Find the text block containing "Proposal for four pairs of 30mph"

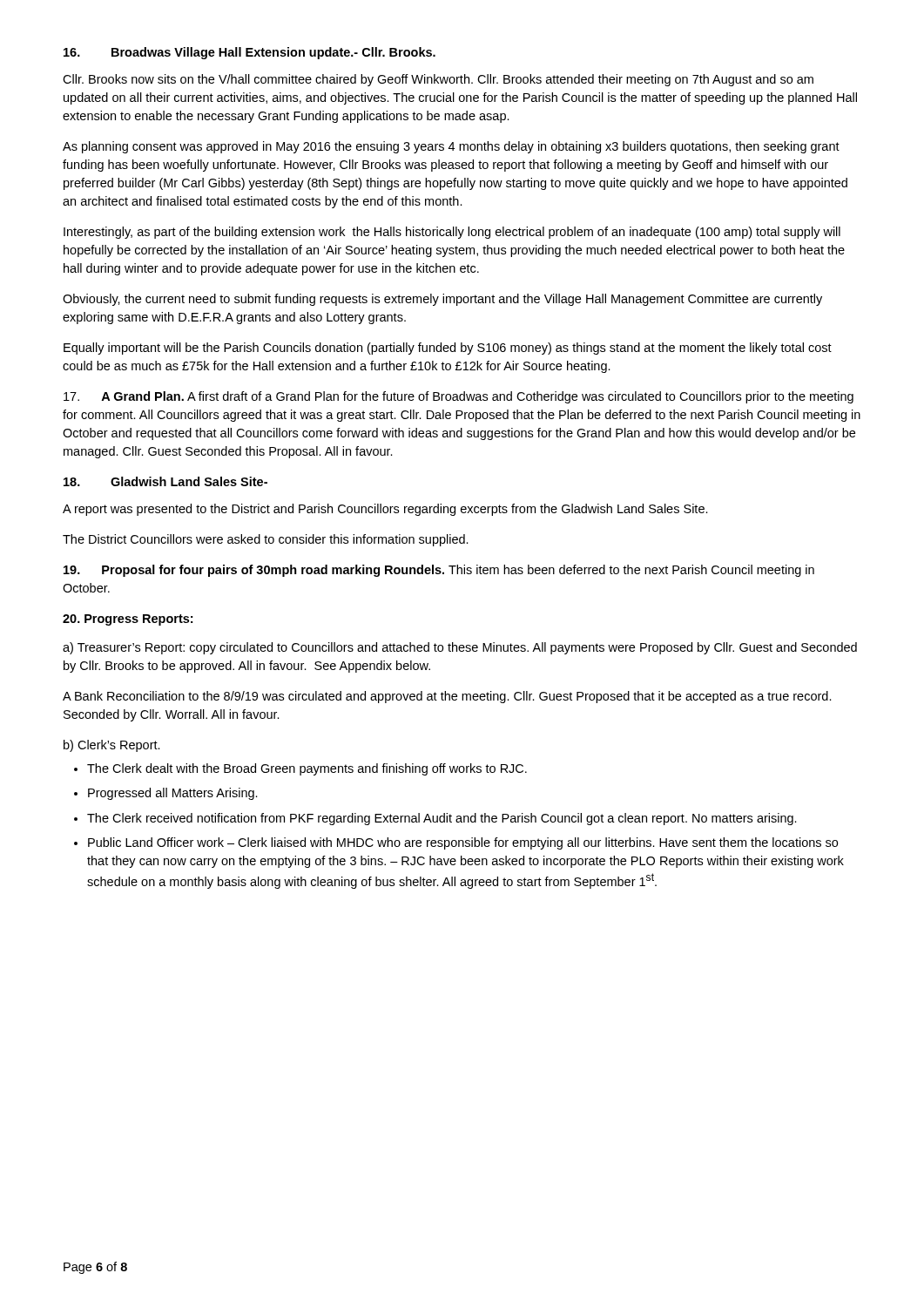click(439, 579)
